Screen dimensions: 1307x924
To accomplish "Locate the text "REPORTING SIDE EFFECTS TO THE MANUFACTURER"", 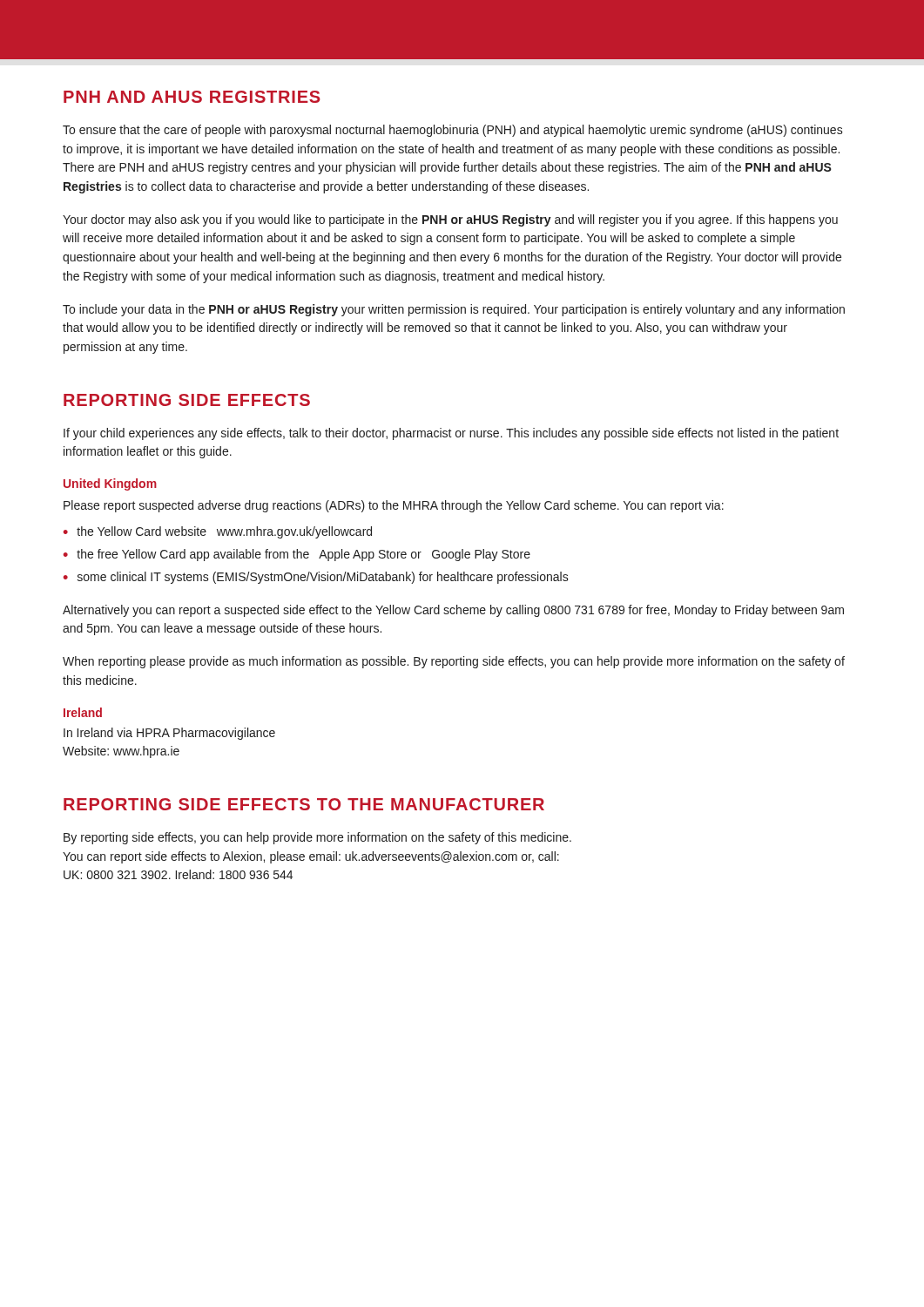I will (x=304, y=804).
